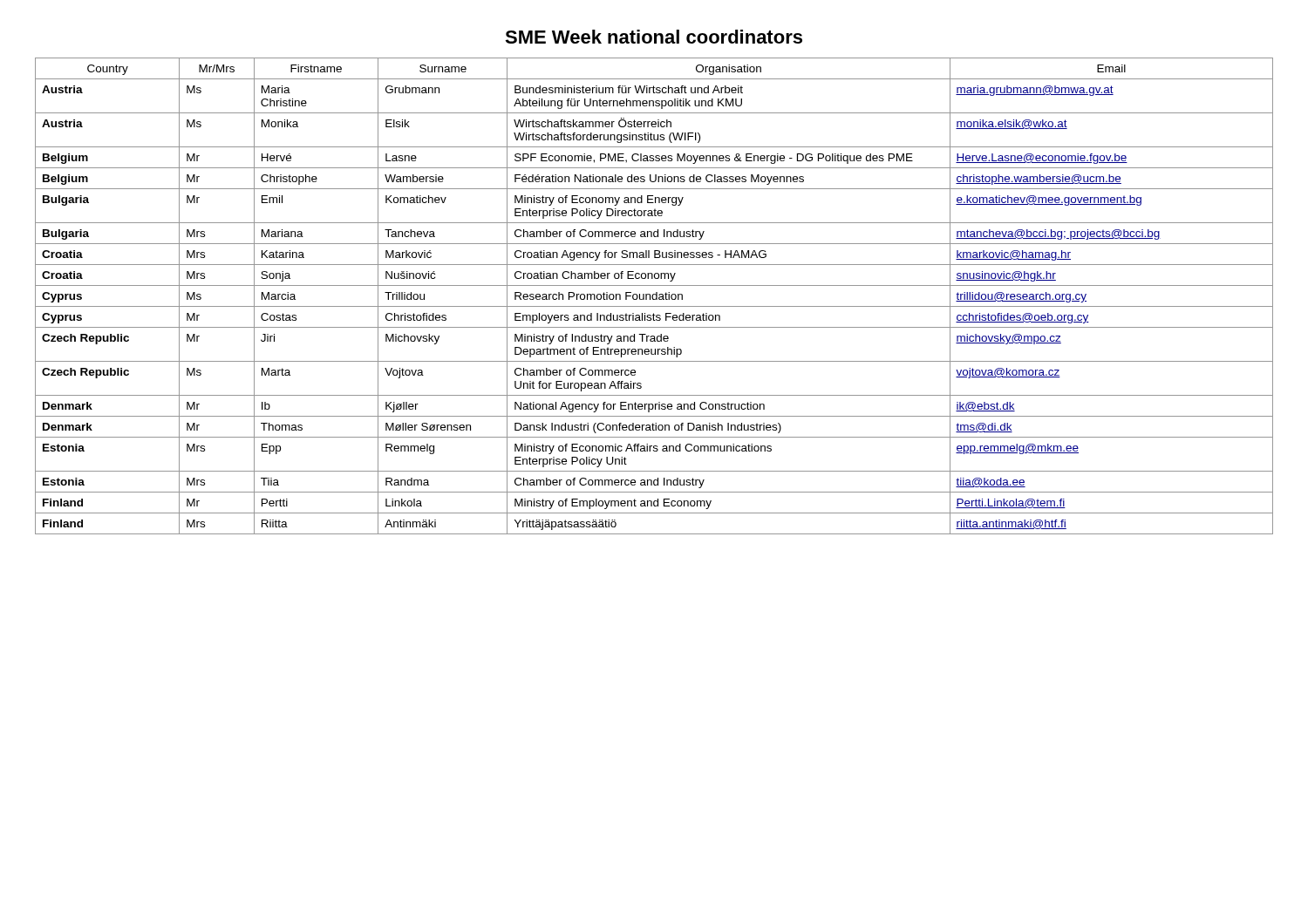The width and height of the screenshot is (1308, 924).
Task: Navigate to the text starting "SME Week national coordinators"
Action: [x=654, y=37]
